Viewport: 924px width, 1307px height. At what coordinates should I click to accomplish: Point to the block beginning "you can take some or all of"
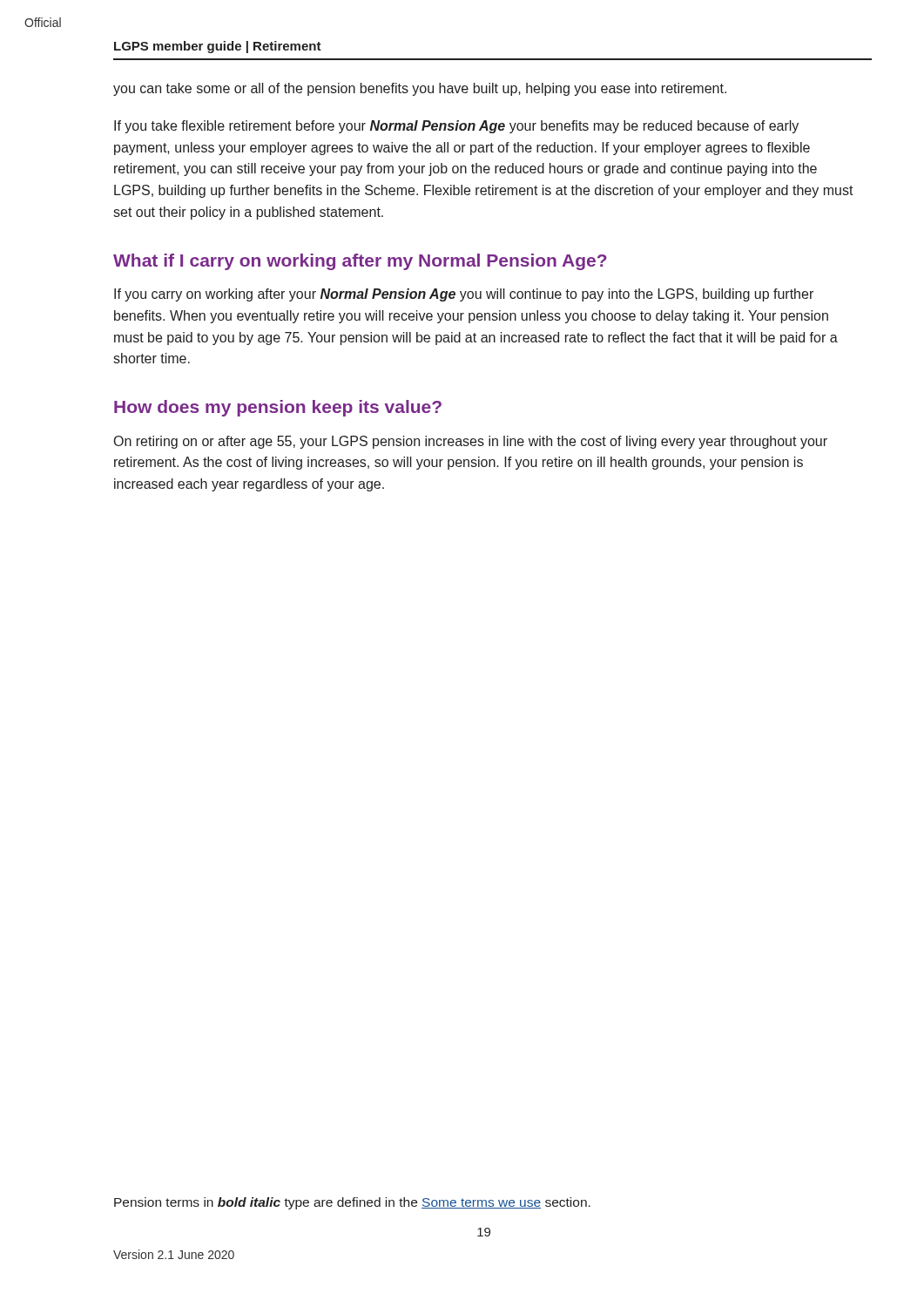tap(420, 88)
